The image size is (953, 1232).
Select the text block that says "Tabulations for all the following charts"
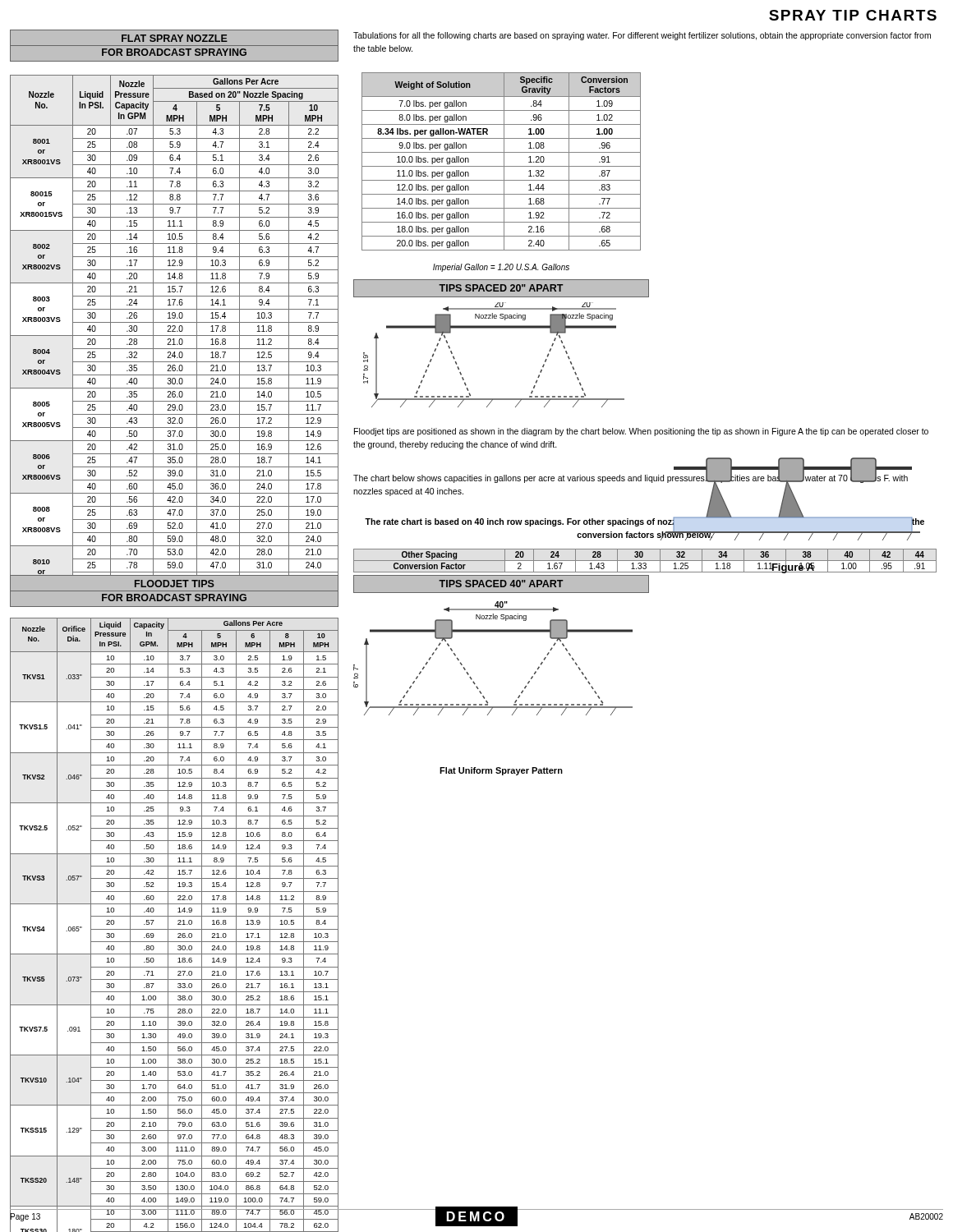point(642,42)
